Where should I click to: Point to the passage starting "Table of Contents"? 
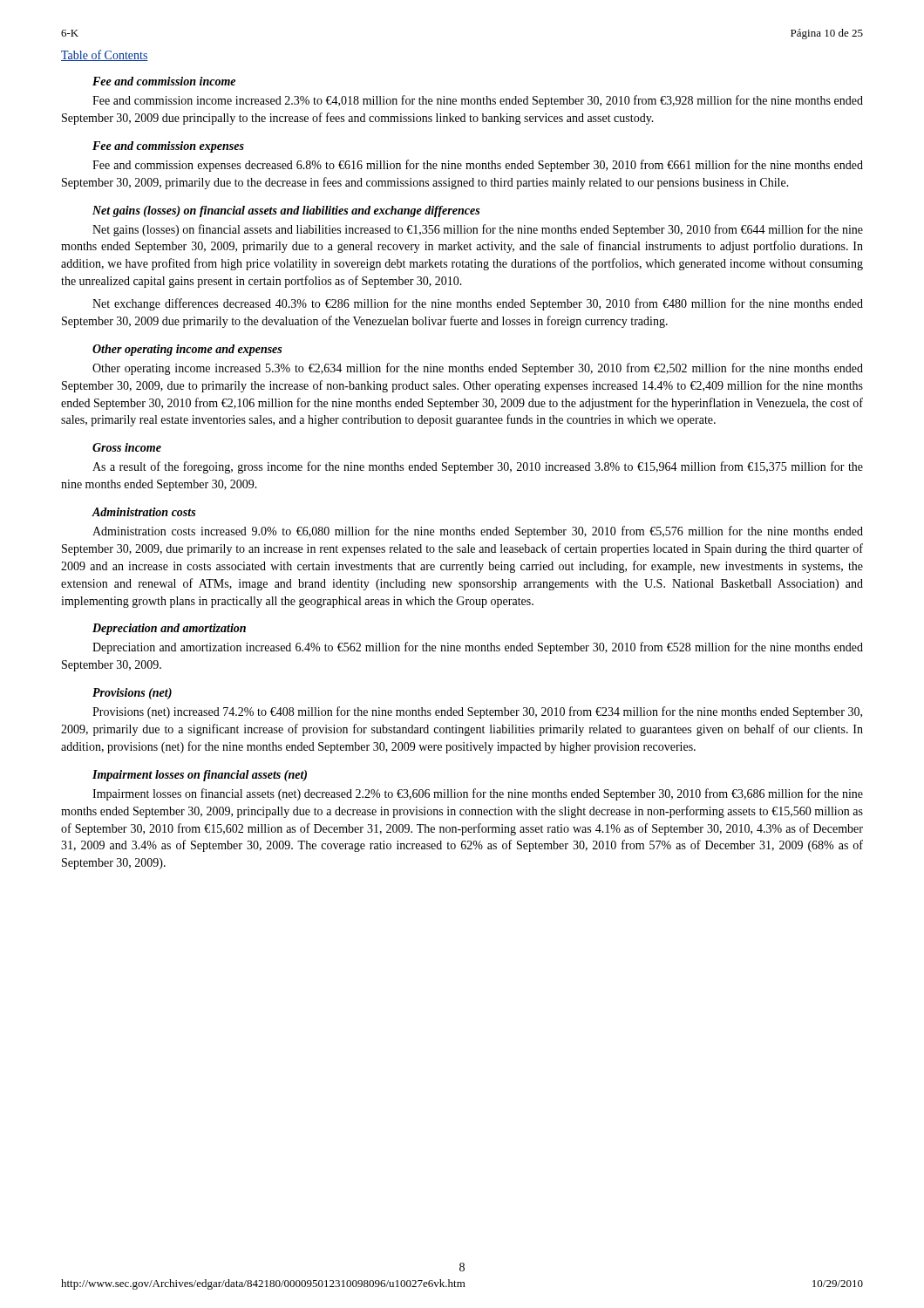[x=104, y=55]
